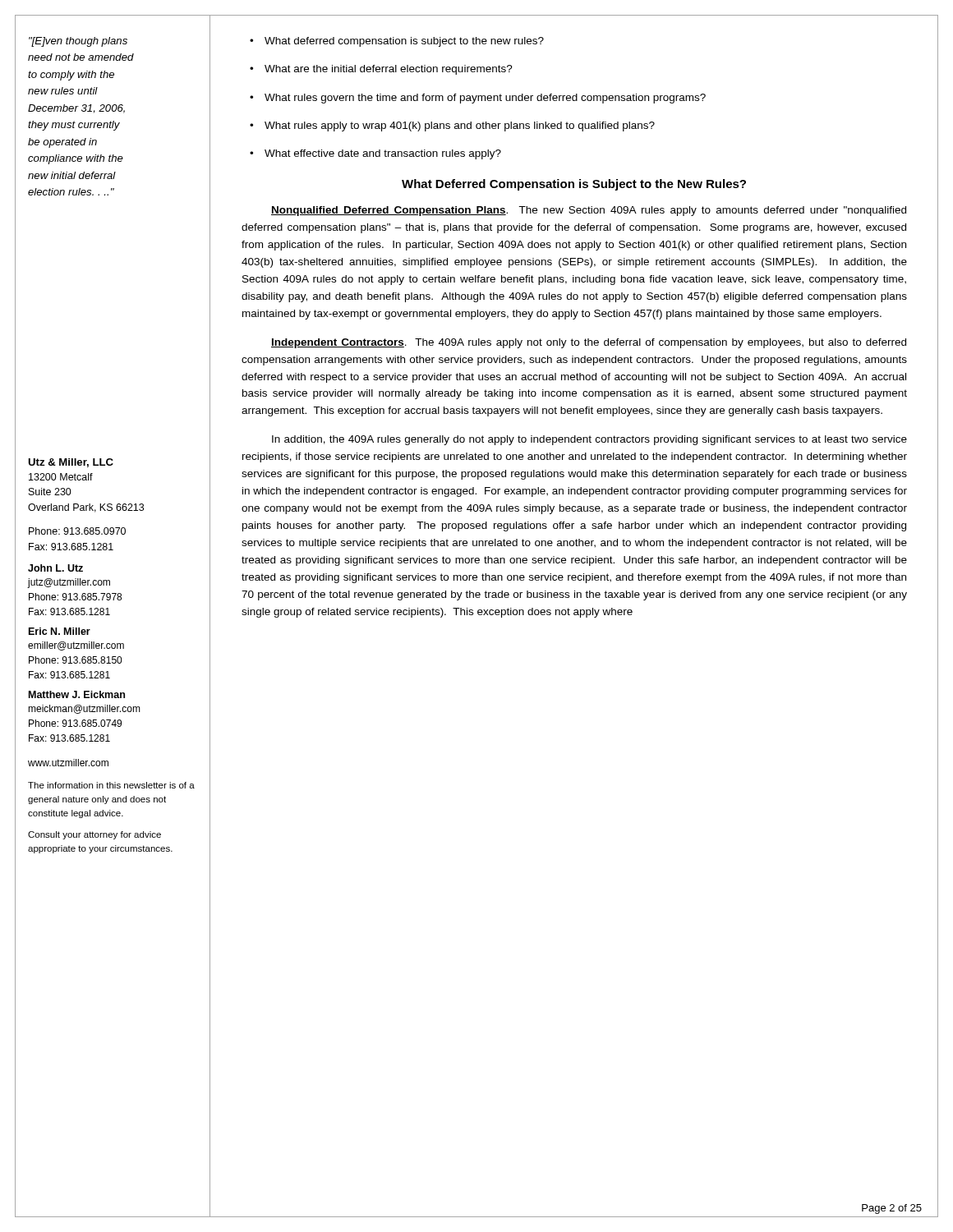Find the region starting "Consult your attorney for advice appropriate to your"
The image size is (953, 1232).
(100, 842)
